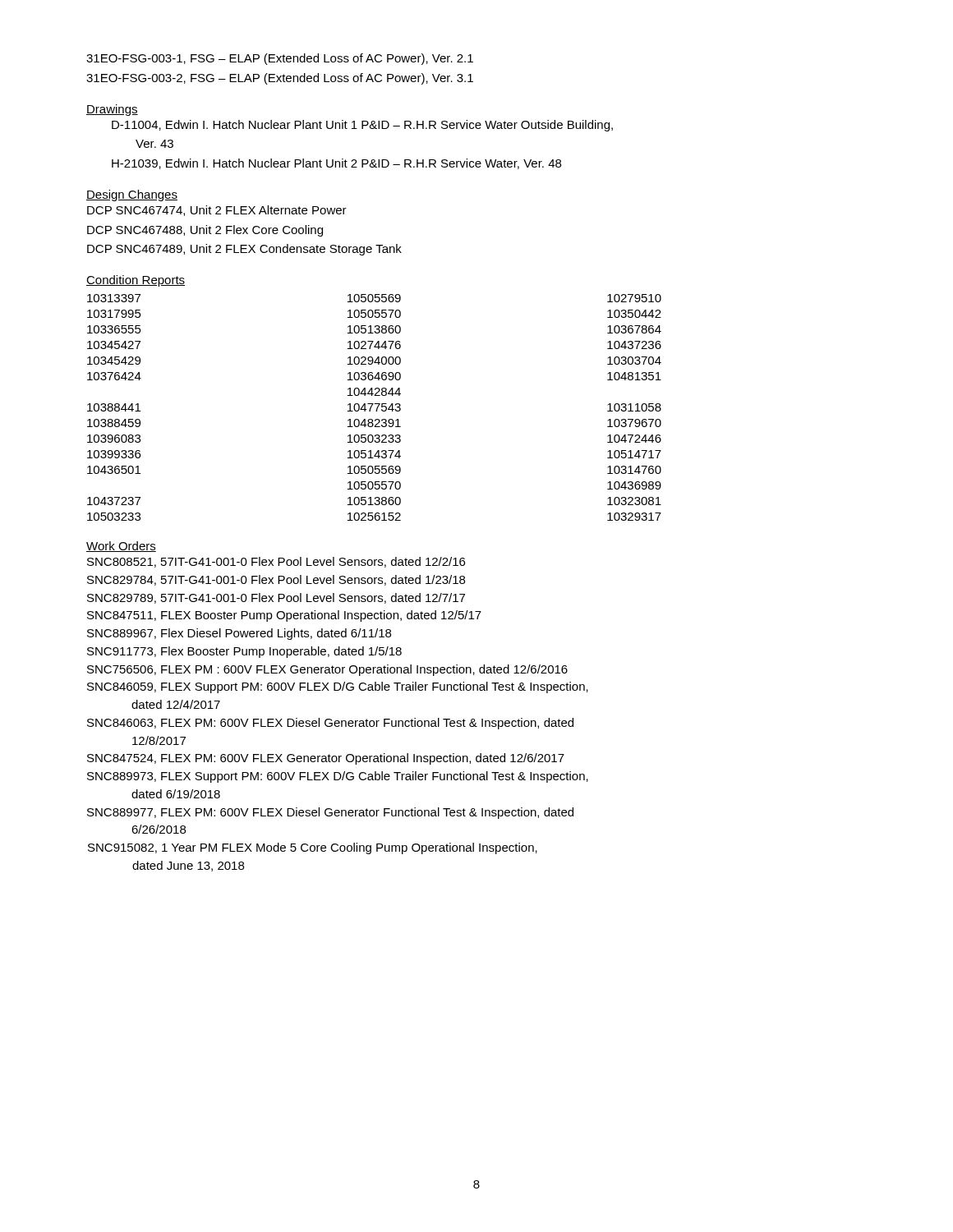Find the text block starting "SNC846059, FLEX Support PM: 600V FLEX D/G"
Screen dimensions: 1232x953
[476, 697]
